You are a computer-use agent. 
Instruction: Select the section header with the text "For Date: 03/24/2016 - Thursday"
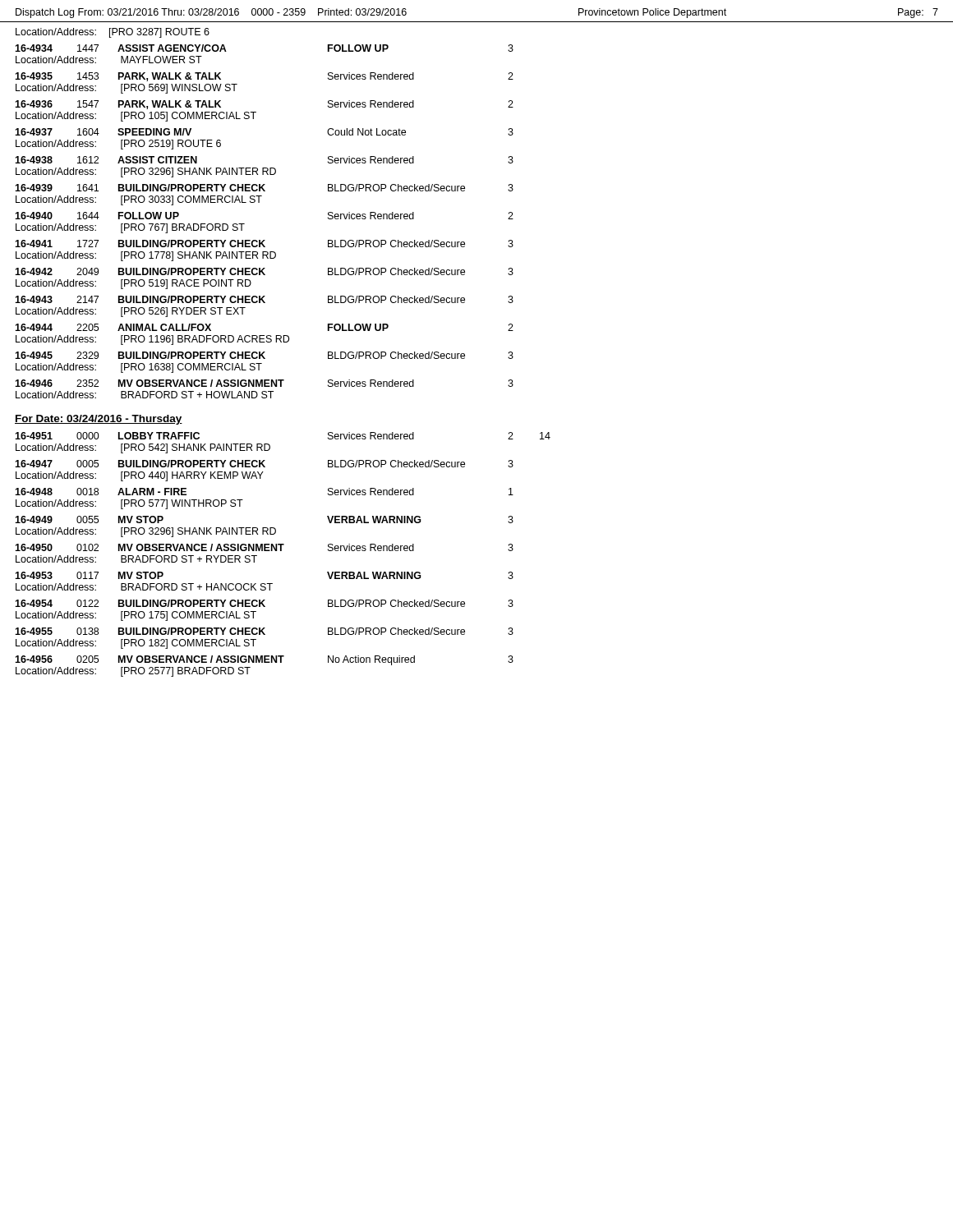tap(98, 419)
